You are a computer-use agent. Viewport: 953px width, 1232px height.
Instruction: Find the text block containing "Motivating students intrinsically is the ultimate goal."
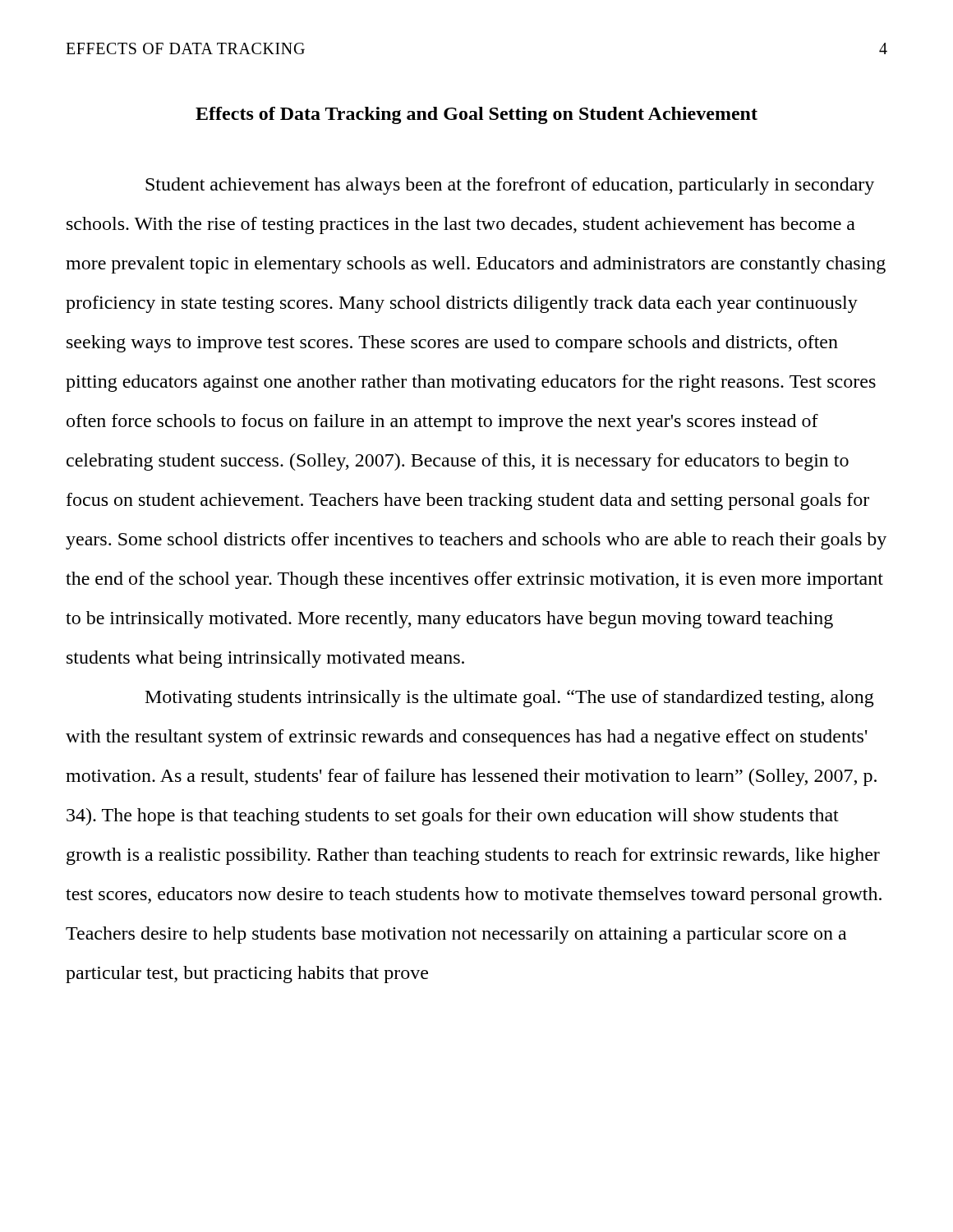510,699
